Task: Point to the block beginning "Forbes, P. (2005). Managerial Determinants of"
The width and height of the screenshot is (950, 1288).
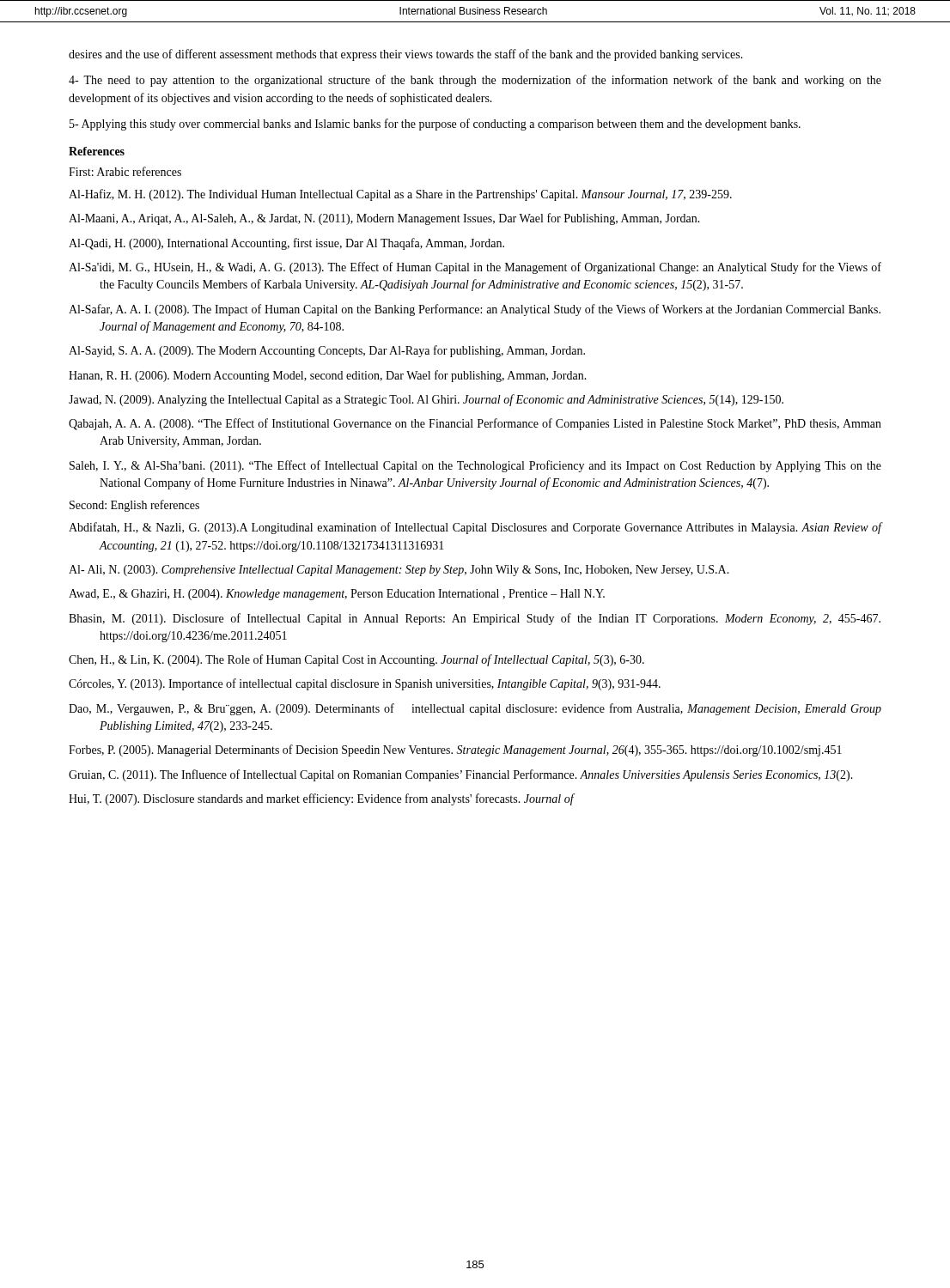Action: [455, 750]
